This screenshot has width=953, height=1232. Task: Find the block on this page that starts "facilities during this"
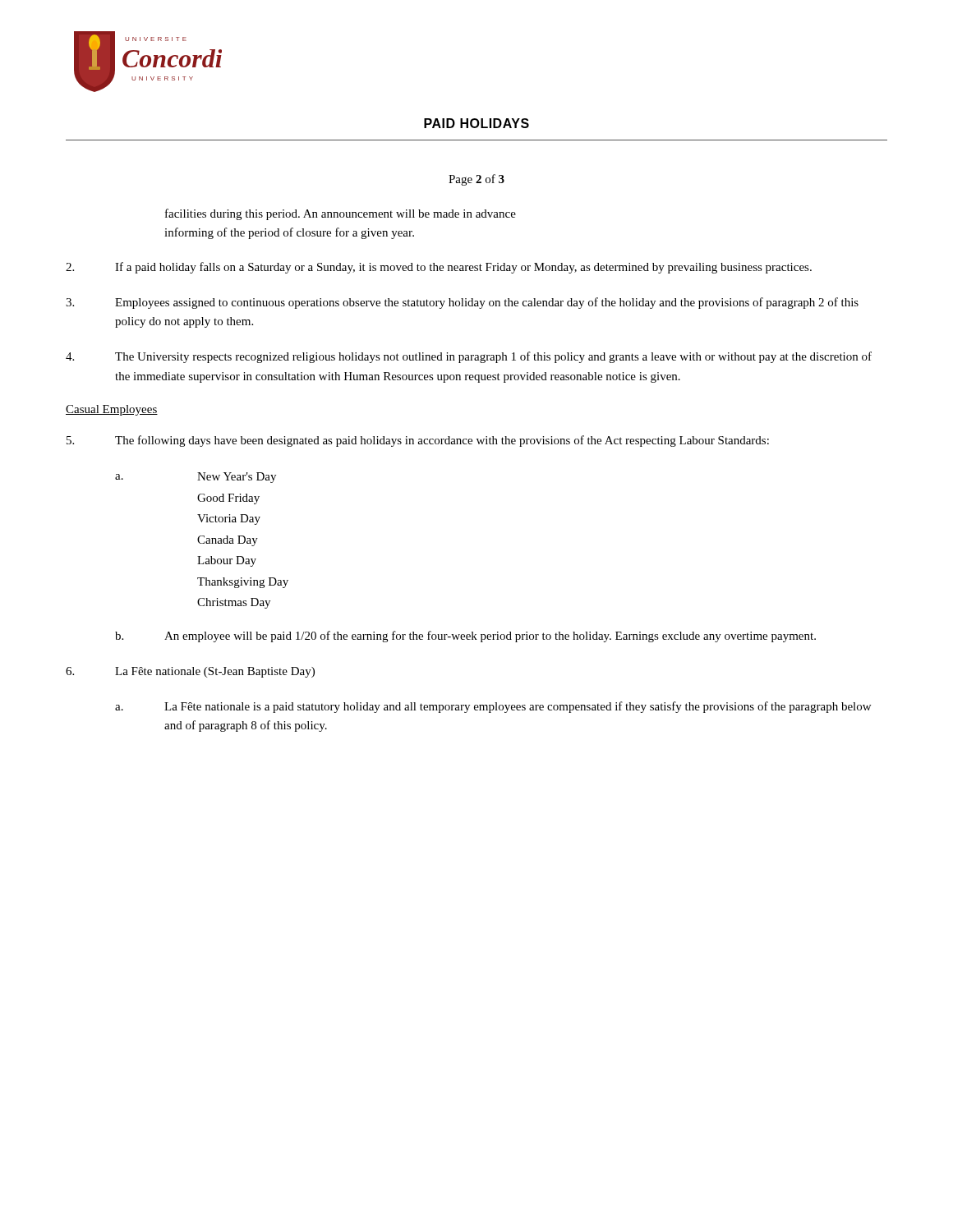pos(340,223)
